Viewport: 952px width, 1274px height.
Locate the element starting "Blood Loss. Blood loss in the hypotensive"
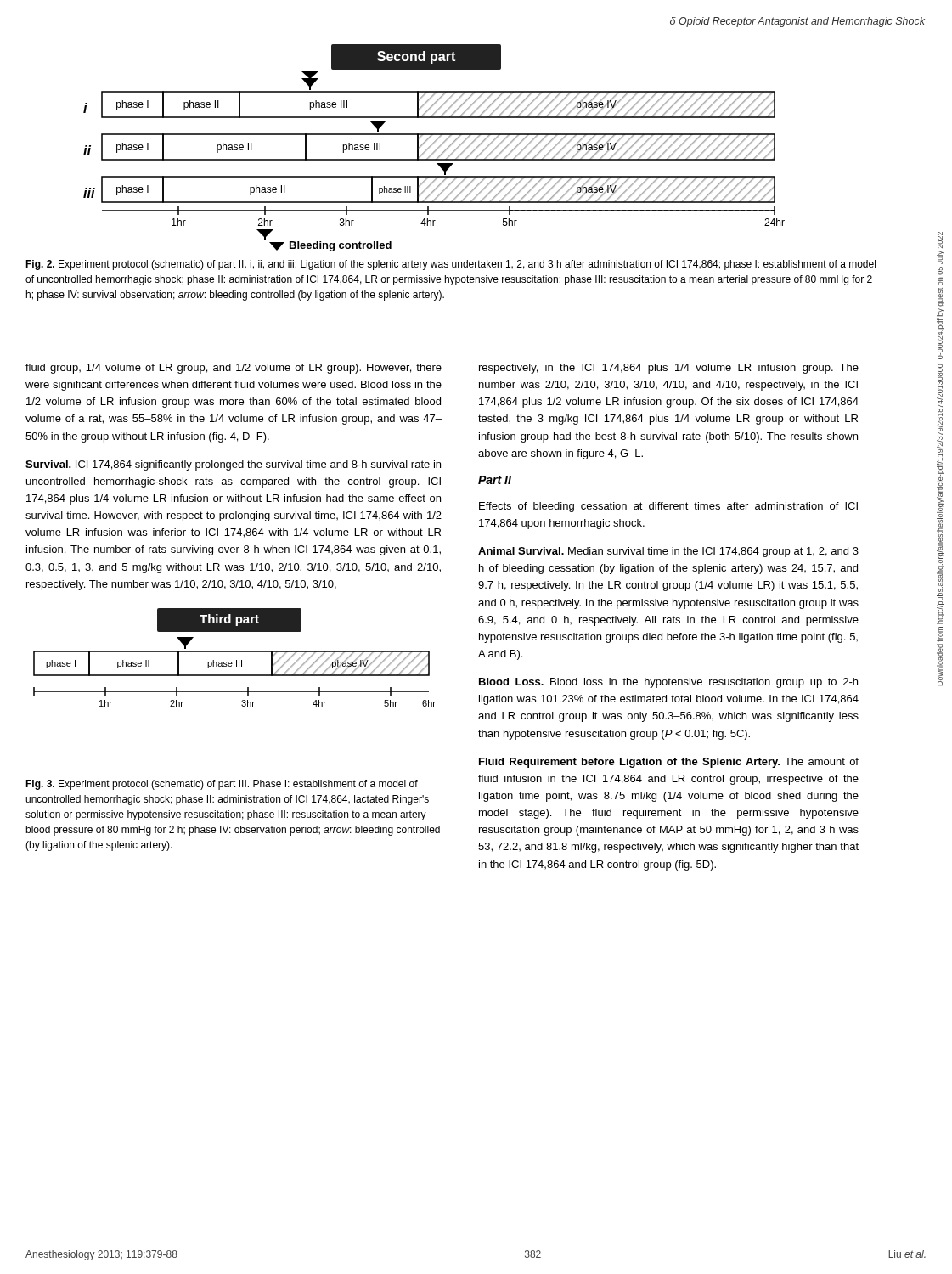tap(668, 708)
